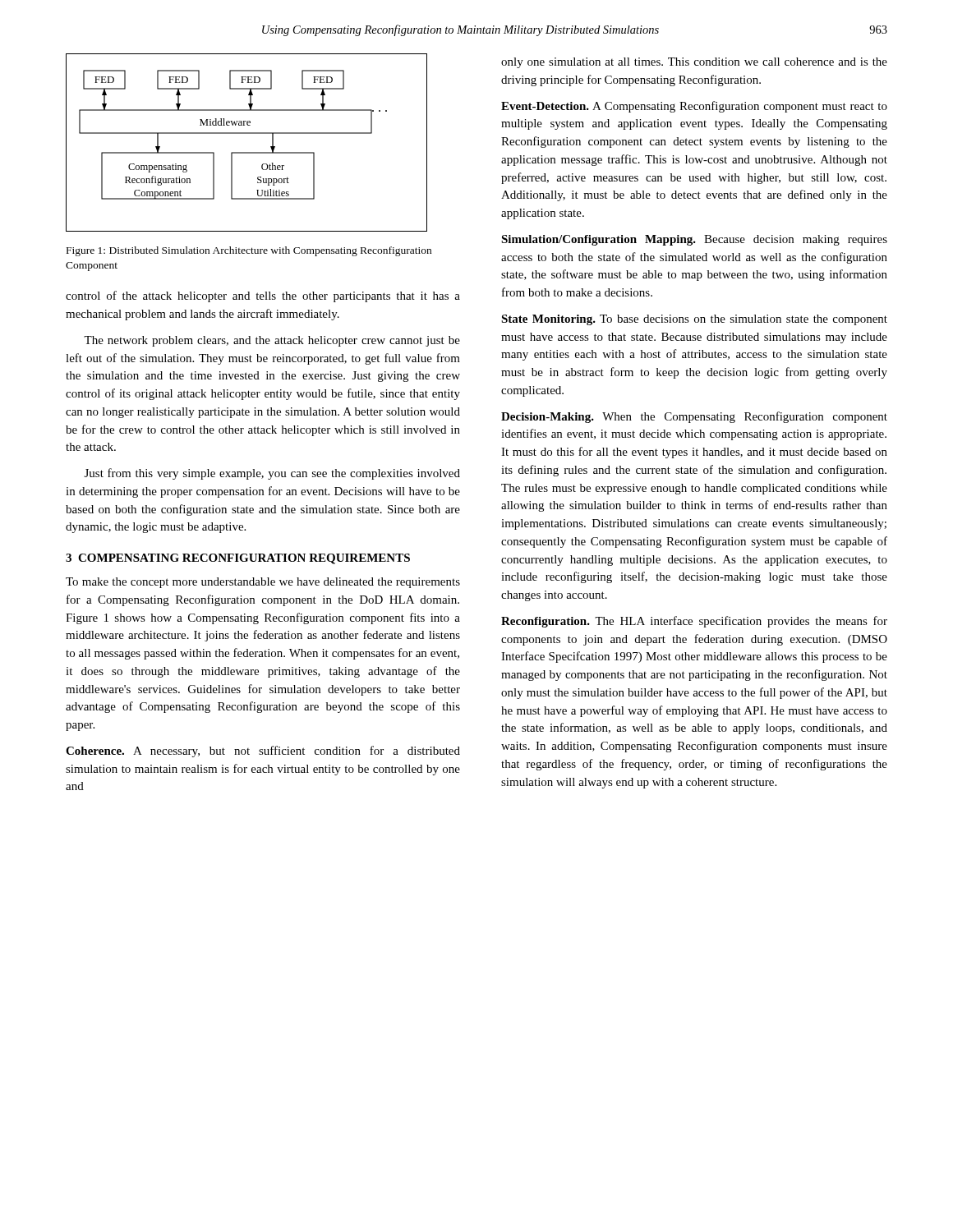Click where it says "3 COMPENSATING RECONFIGURATION REQUIREMENTS"

[238, 558]
